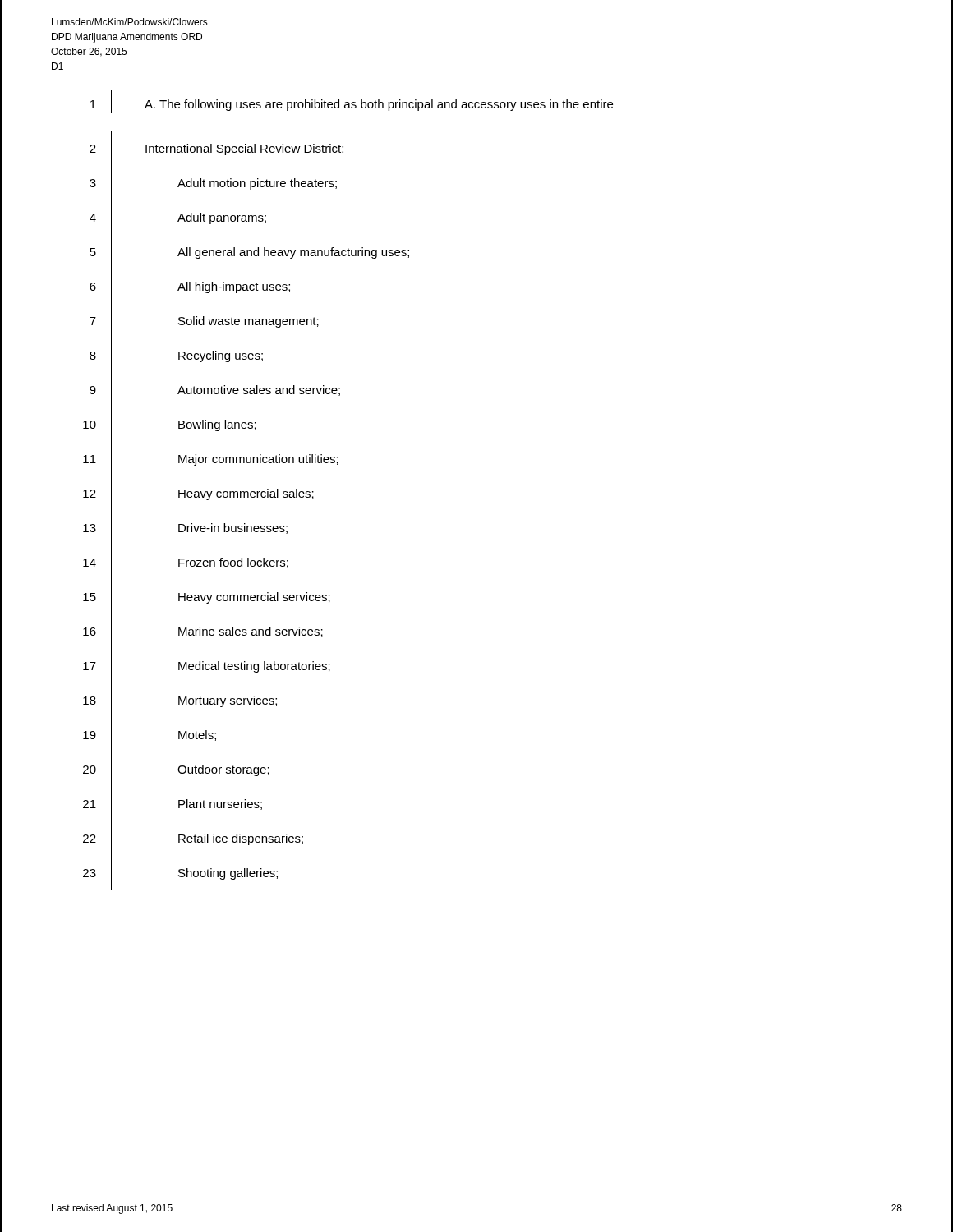This screenshot has width=953, height=1232.
Task: Locate the region starting "11 Major communication utilities;"
Action: click(195, 459)
